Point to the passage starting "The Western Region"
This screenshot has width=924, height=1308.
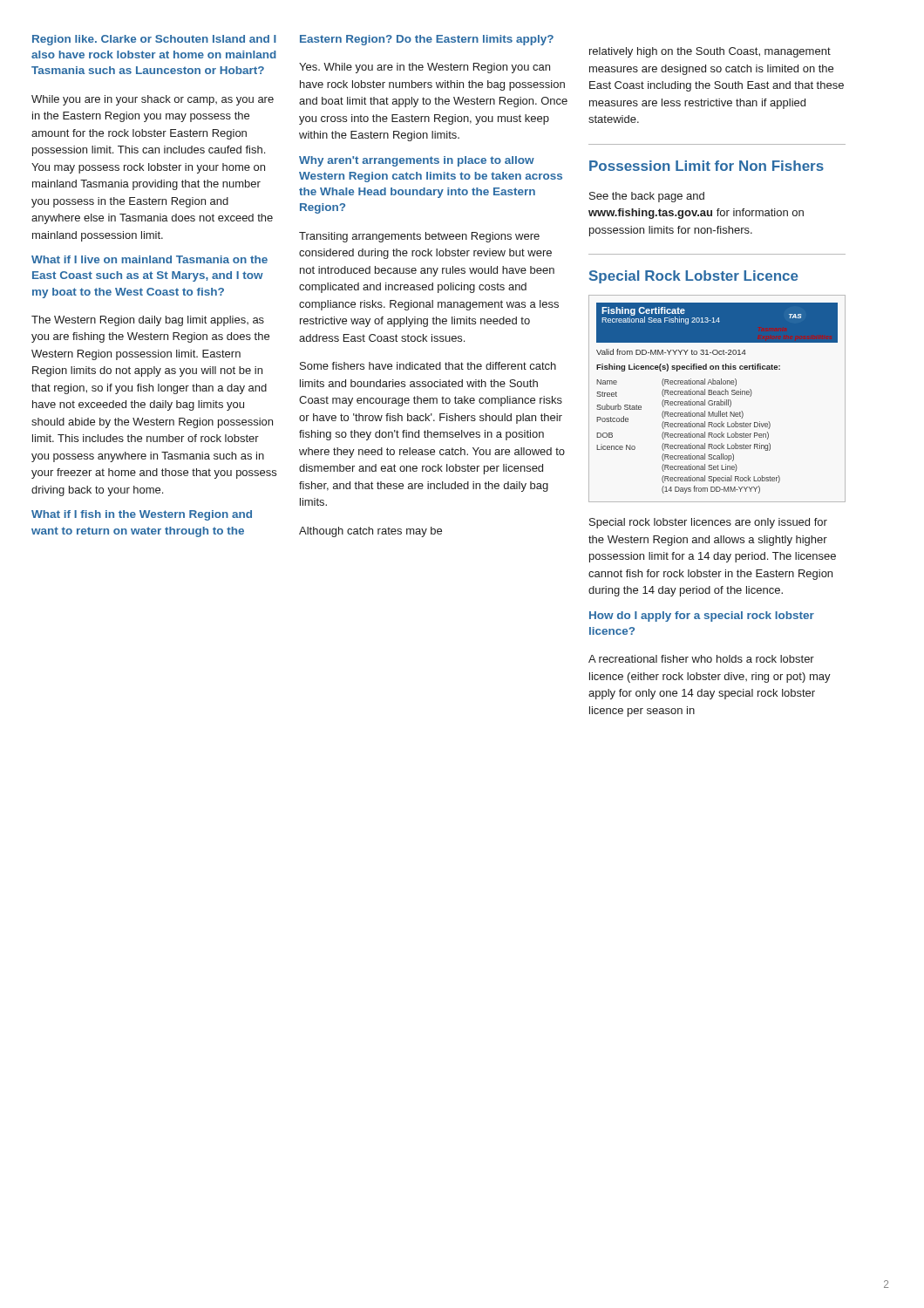(156, 405)
